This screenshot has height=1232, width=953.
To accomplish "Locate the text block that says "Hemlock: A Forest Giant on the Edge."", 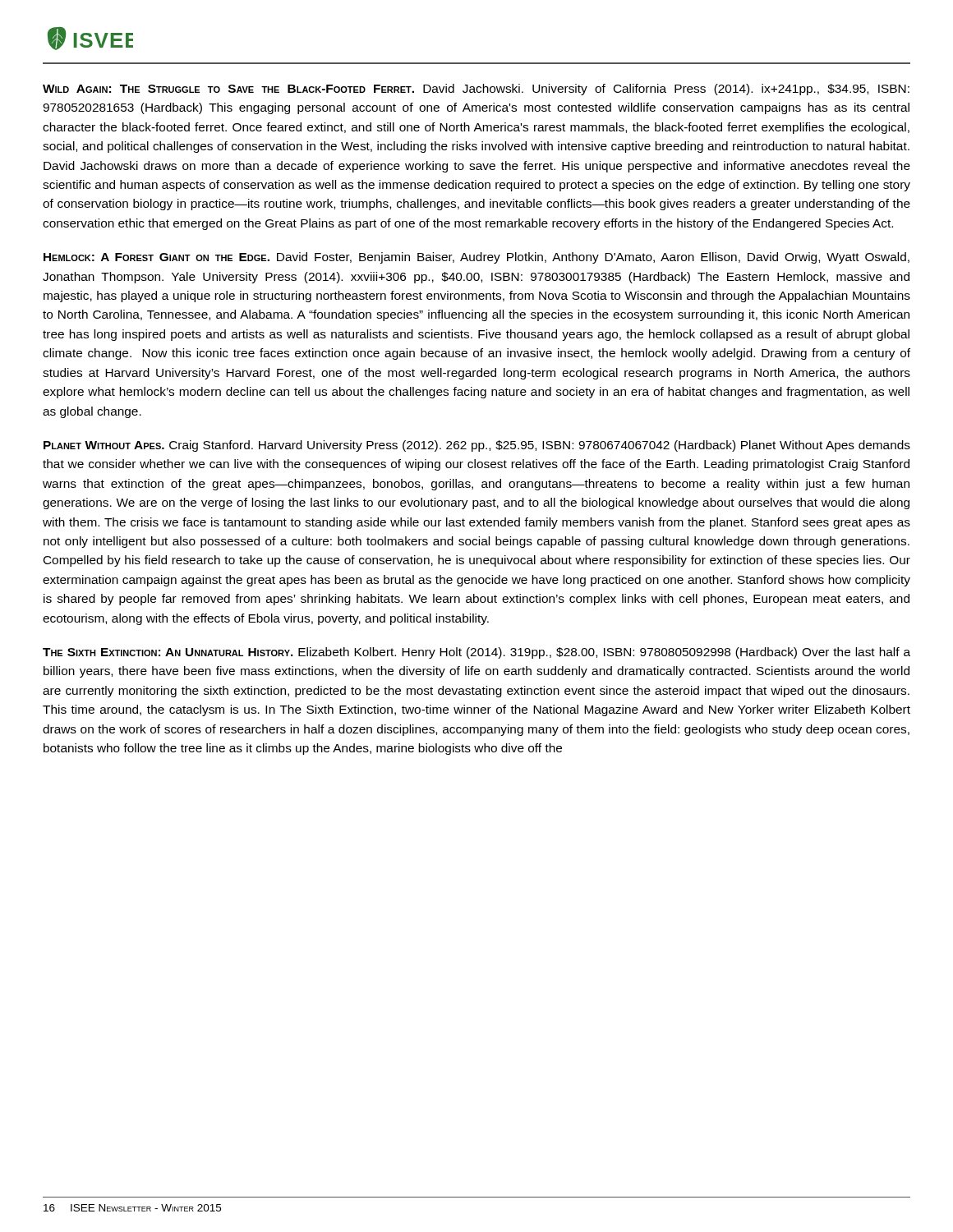I will point(476,334).
